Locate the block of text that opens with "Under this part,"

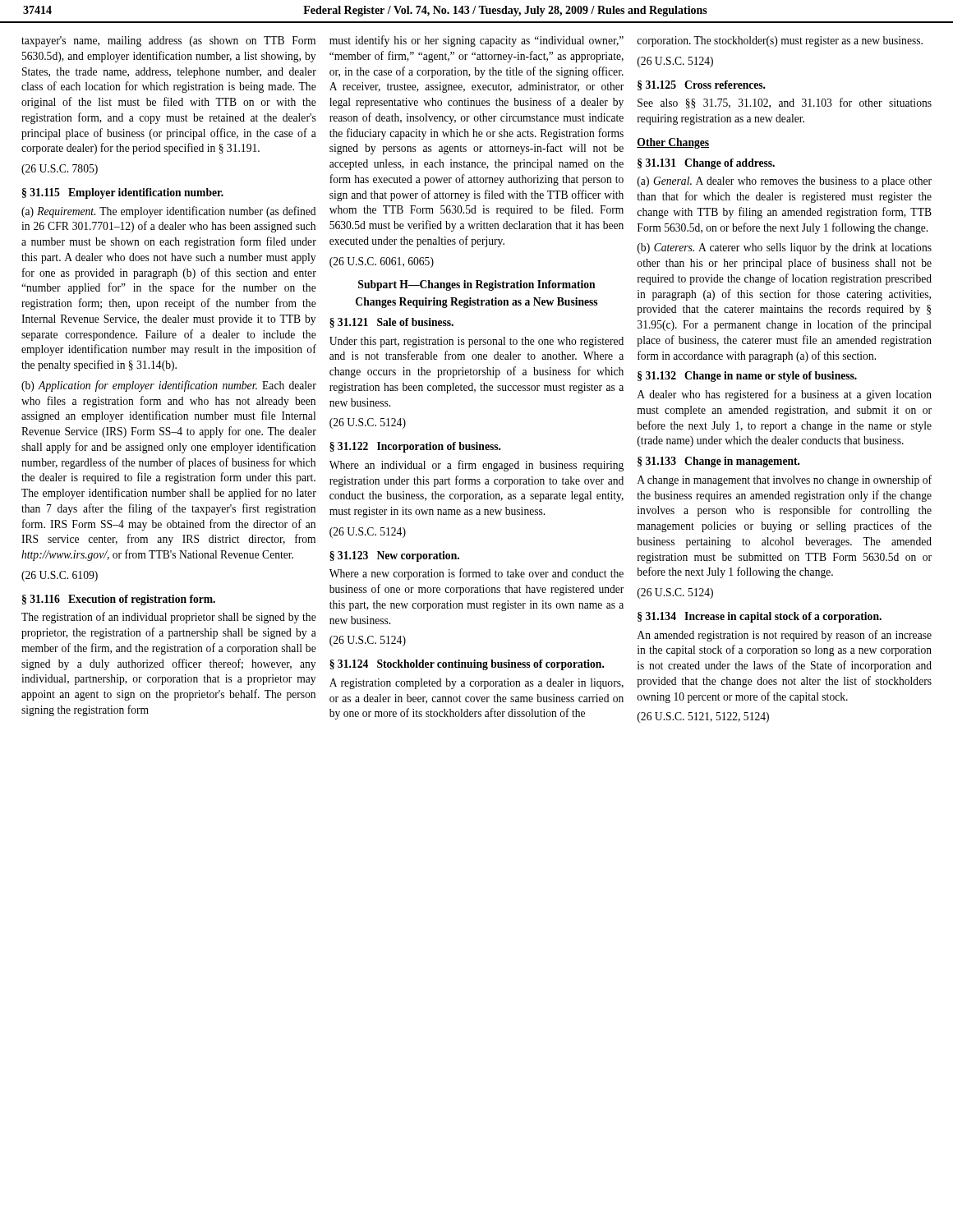(476, 372)
